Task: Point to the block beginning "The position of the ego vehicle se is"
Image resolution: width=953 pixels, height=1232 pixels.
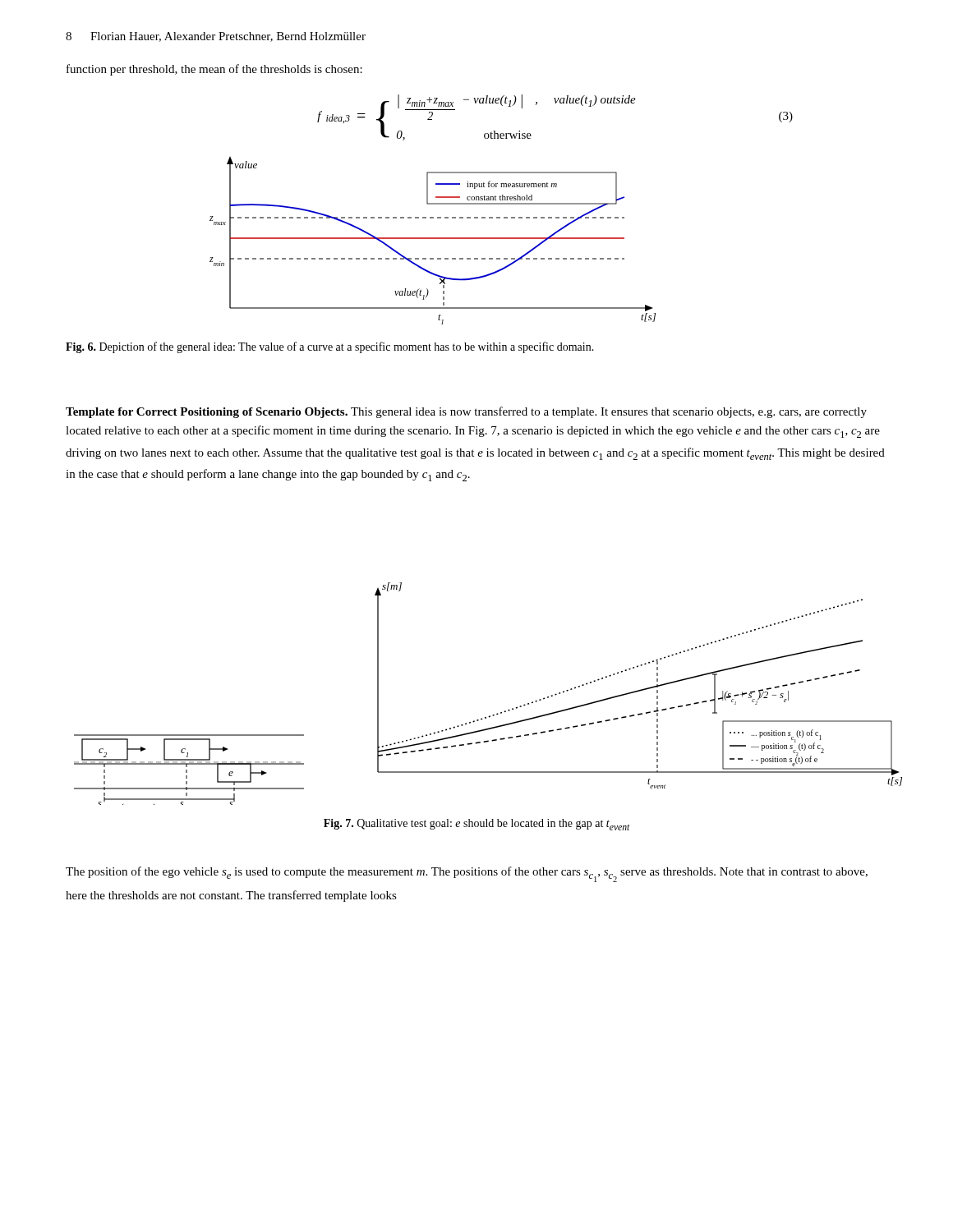Action: tap(467, 883)
